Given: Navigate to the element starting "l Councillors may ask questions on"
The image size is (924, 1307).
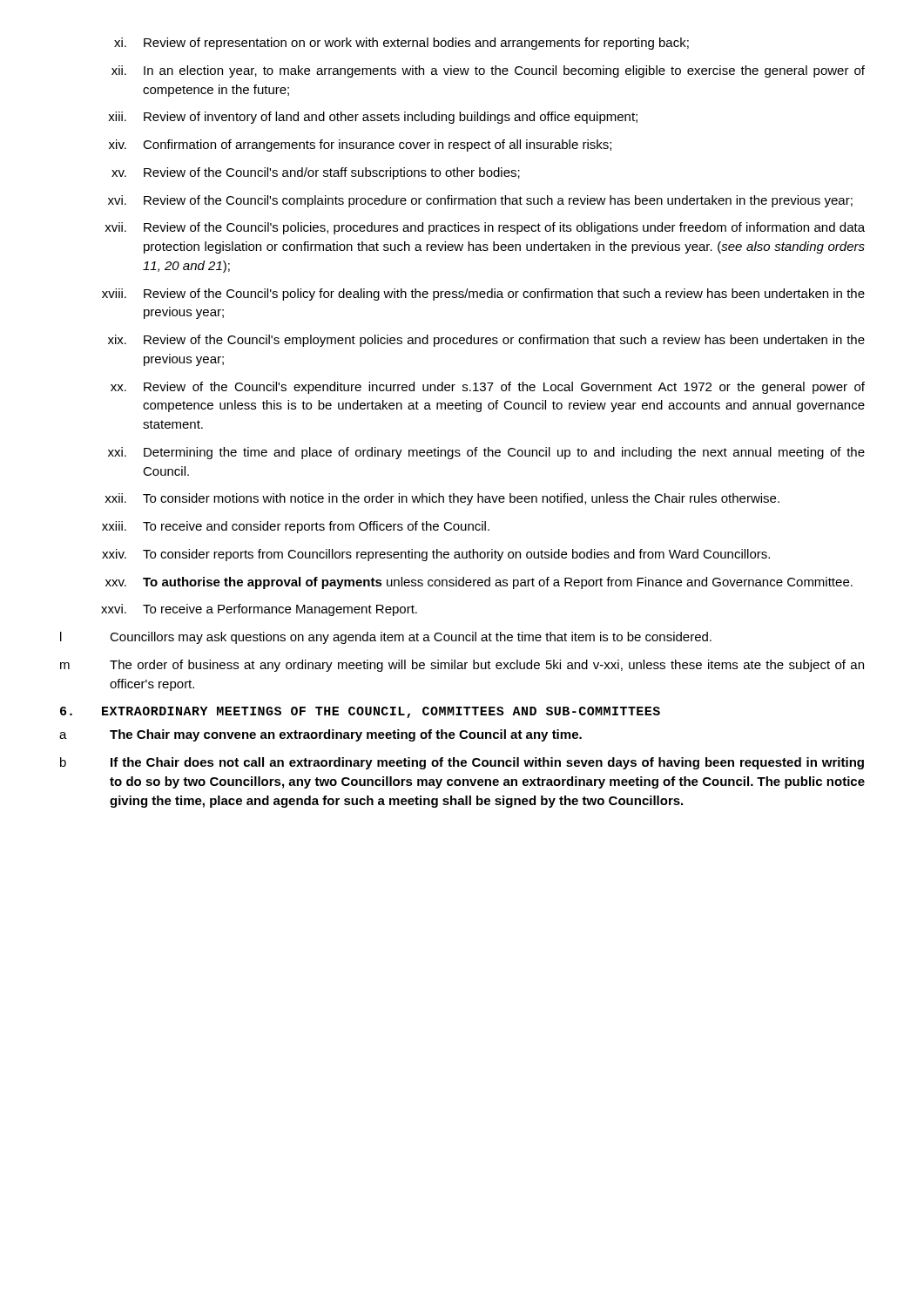Looking at the screenshot, I should click(x=462, y=637).
